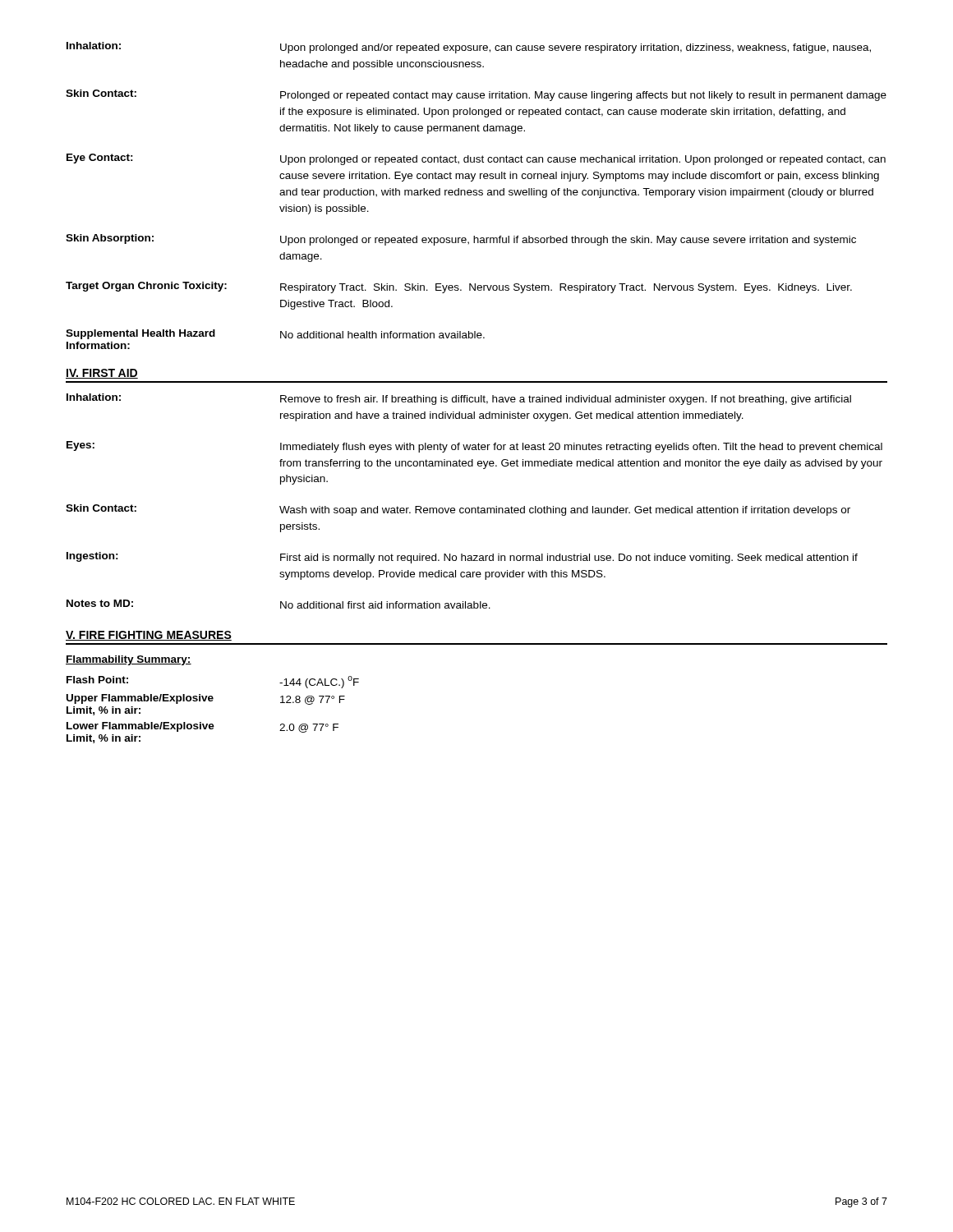Locate the text "Flammability Summary:"
The width and height of the screenshot is (953, 1232).
point(129,660)
